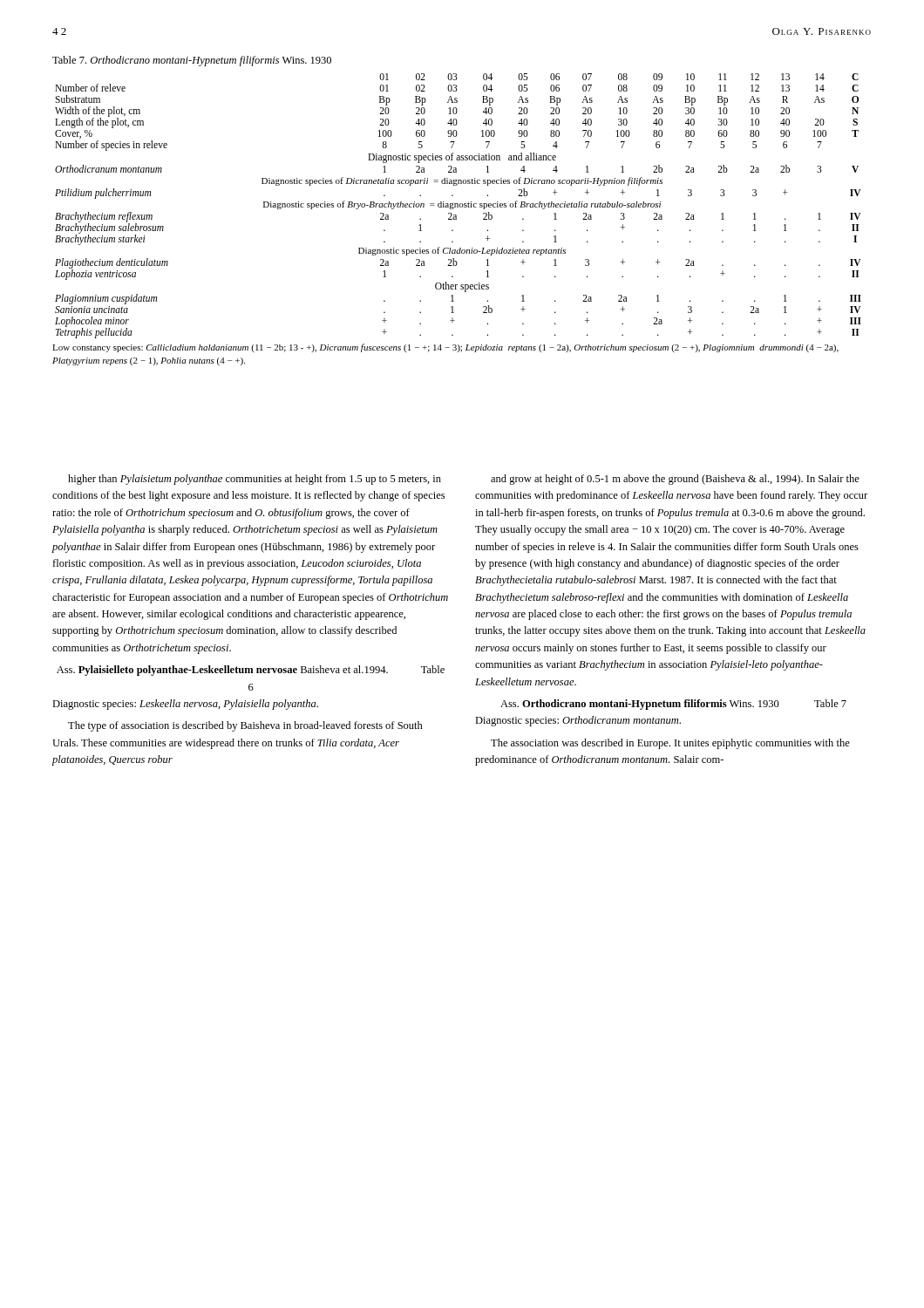Point to the passage starting "Table 7. Orthodicrano montani-Hypnetum"
The image size is (924, 1308).
pyautogui.click(x=192, y=60)
